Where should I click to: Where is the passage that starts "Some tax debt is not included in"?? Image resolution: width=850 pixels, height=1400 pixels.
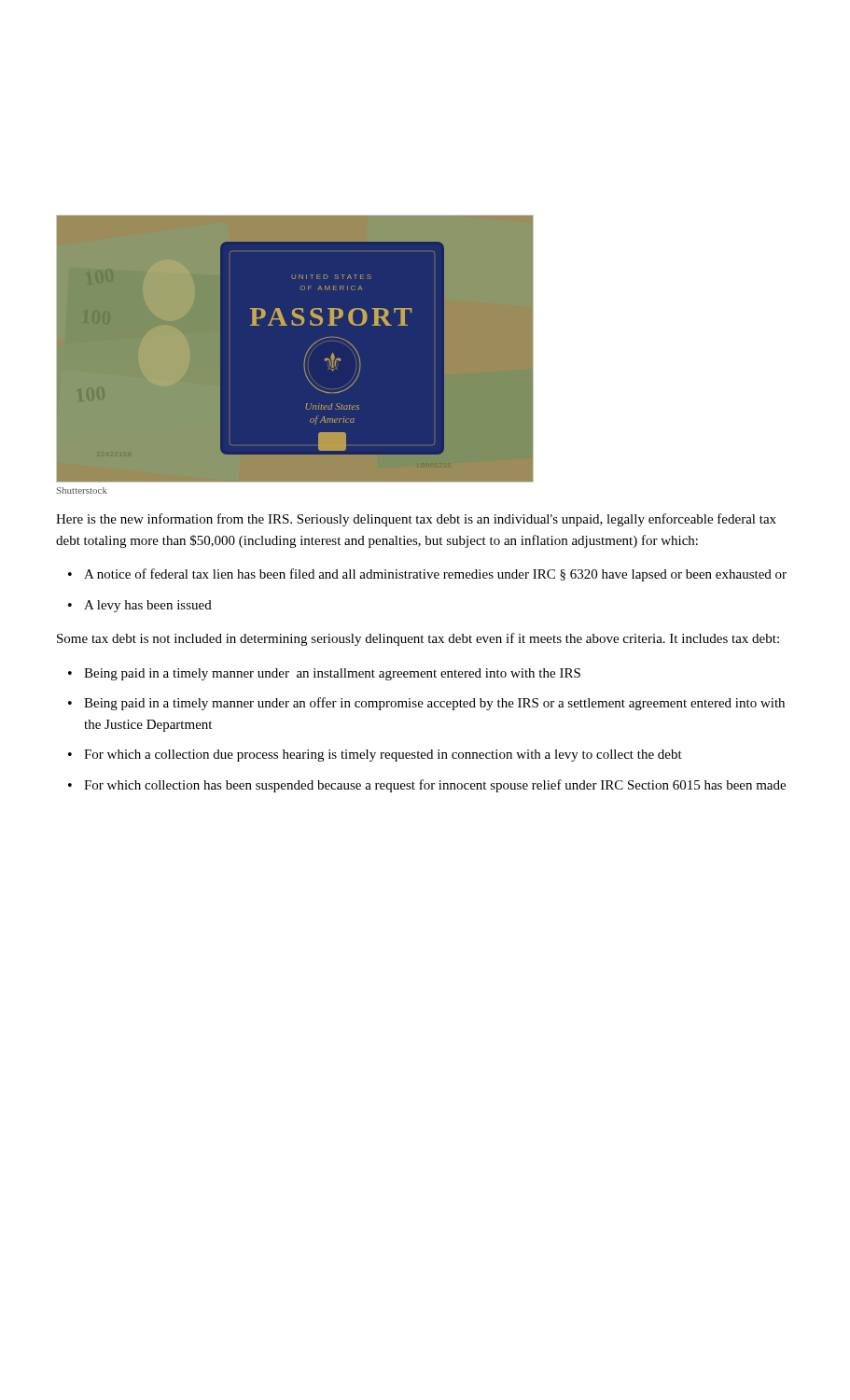418,638
